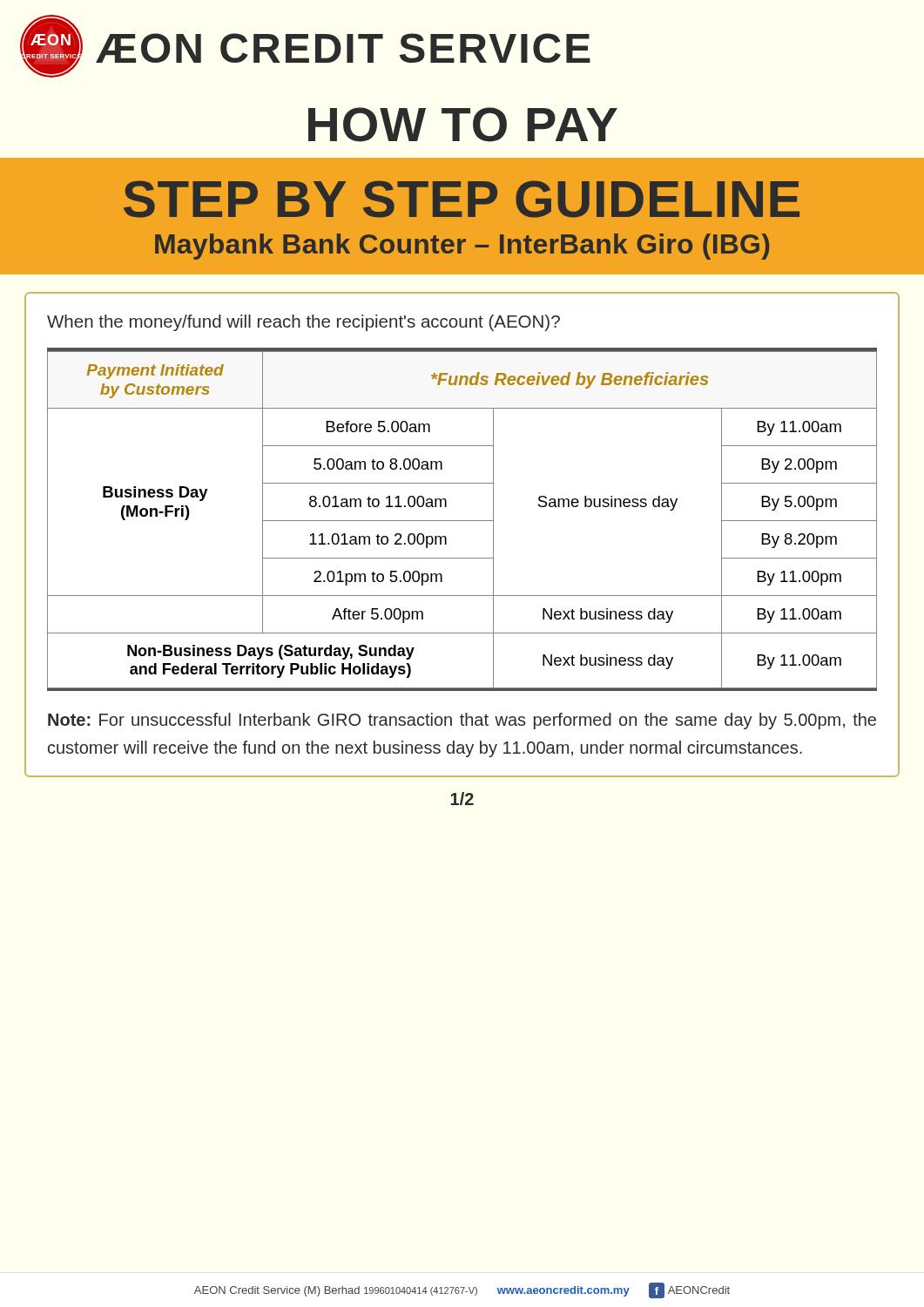Screen dimensions: 1307x924
Task: Click on the title containing "HOW TO PAY"
Action: pos(462,124)
